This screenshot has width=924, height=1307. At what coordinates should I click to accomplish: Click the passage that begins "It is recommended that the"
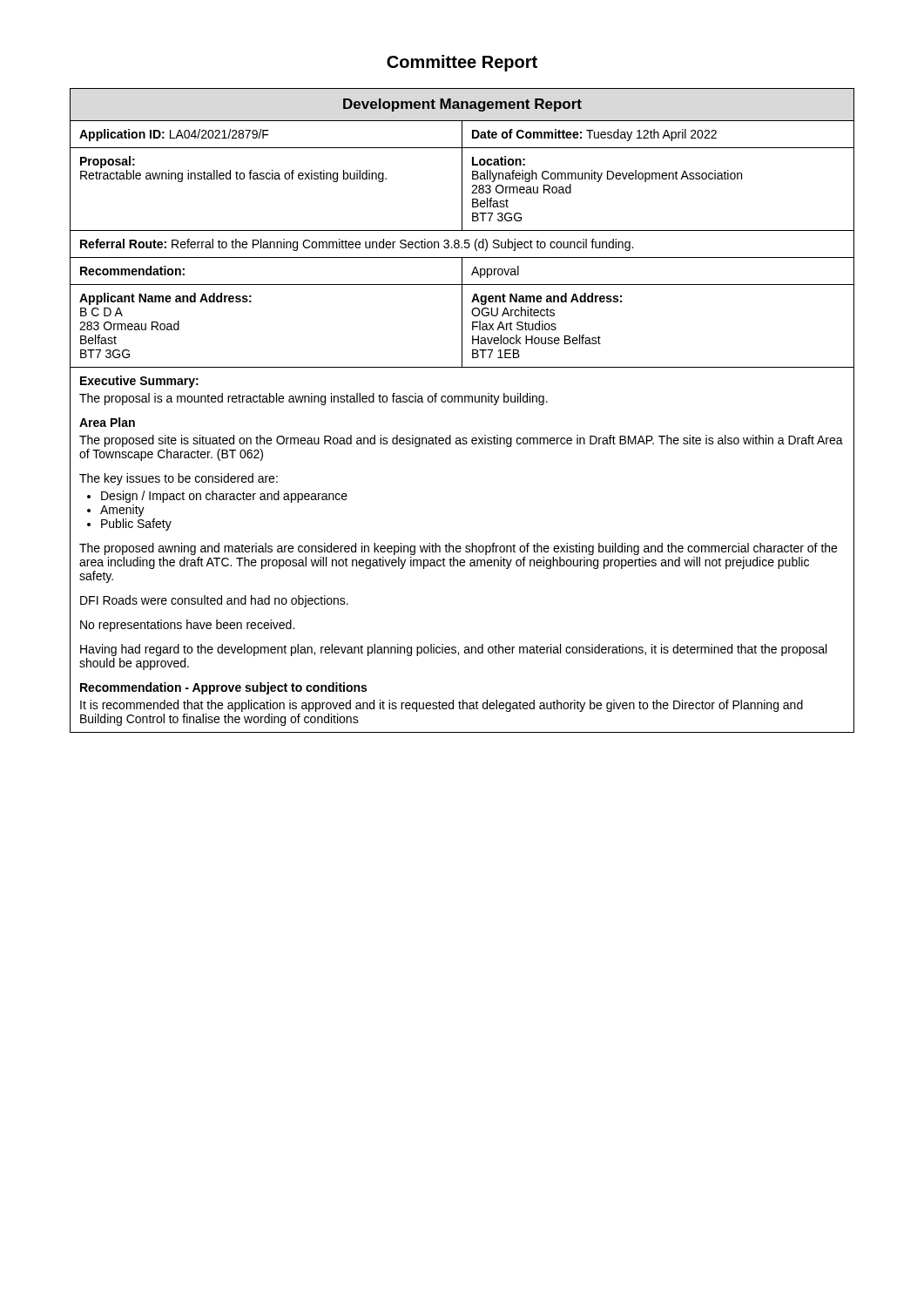point(441,712)
